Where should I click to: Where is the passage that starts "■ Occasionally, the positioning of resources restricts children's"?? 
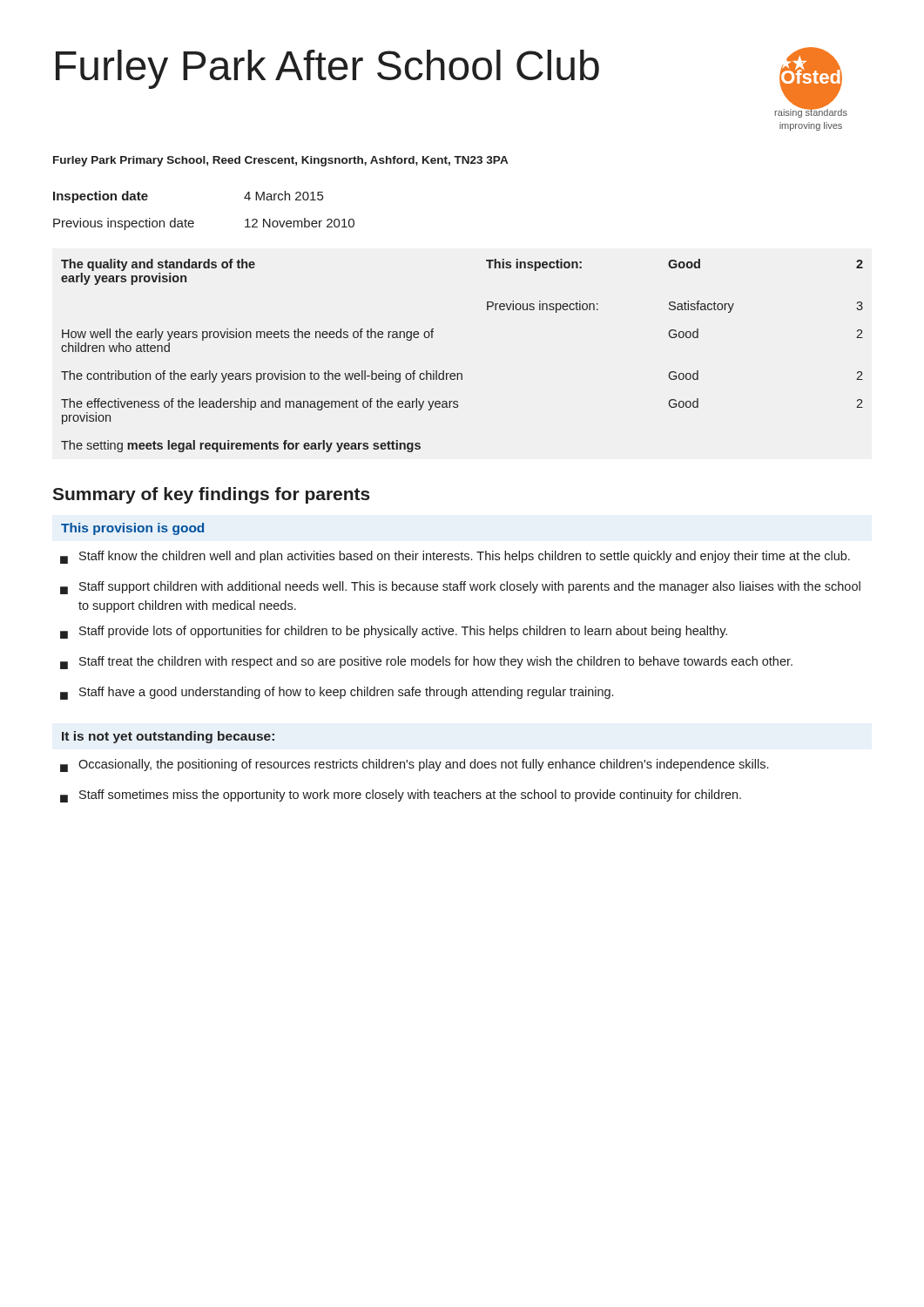point(465,767)
